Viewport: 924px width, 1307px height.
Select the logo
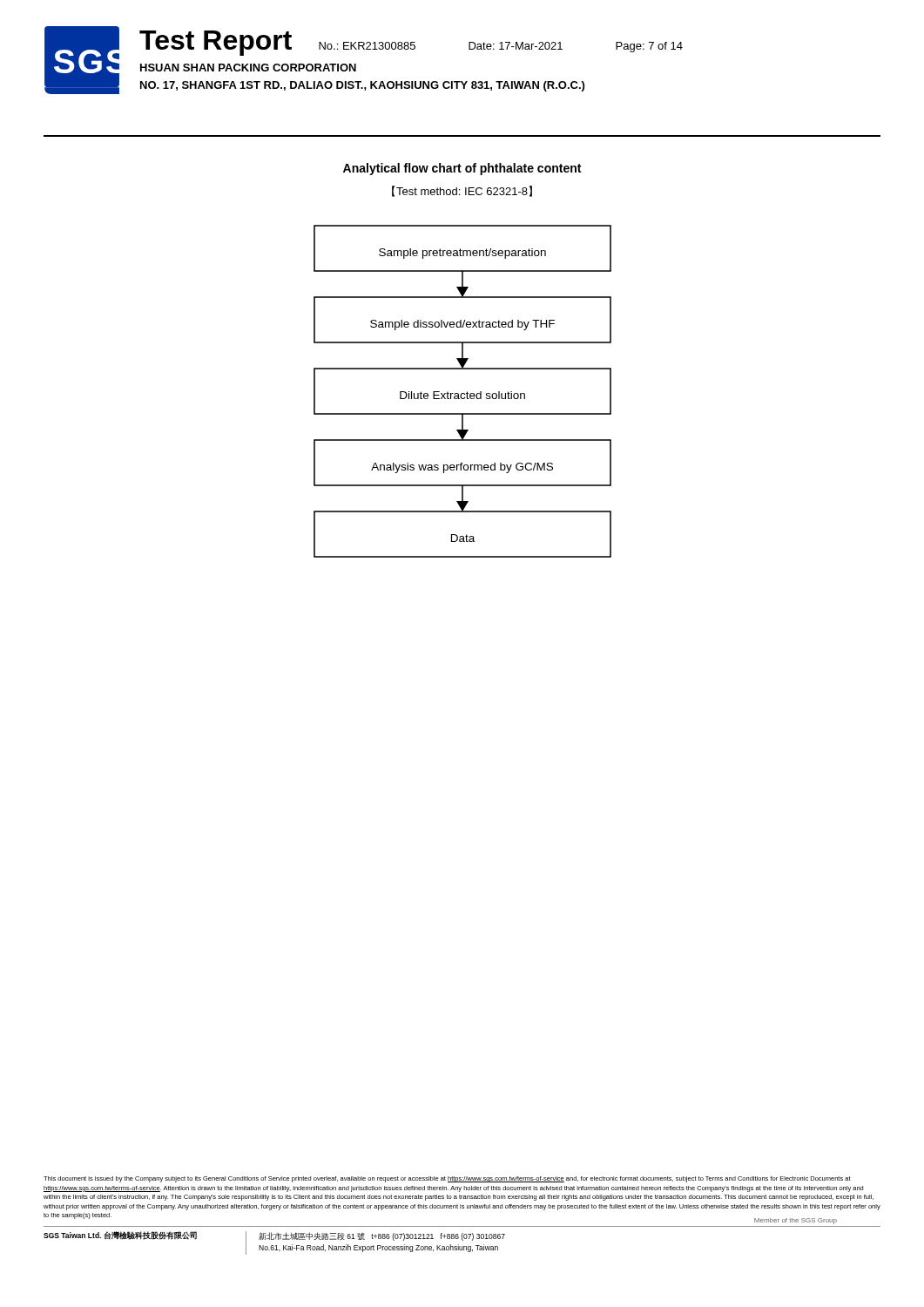(x=91, y=62)
